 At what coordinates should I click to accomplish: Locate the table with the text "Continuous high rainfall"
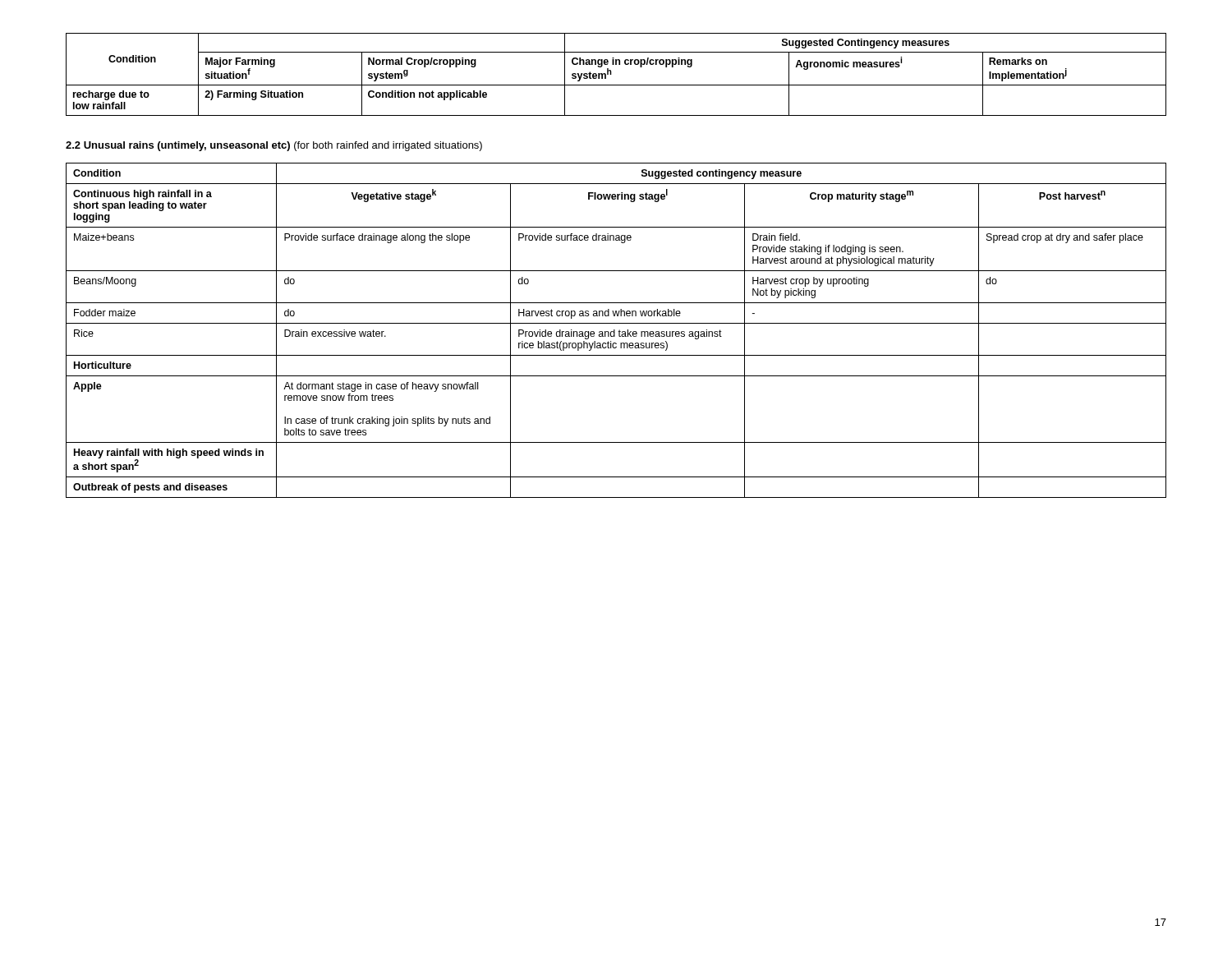click(616, 330)
